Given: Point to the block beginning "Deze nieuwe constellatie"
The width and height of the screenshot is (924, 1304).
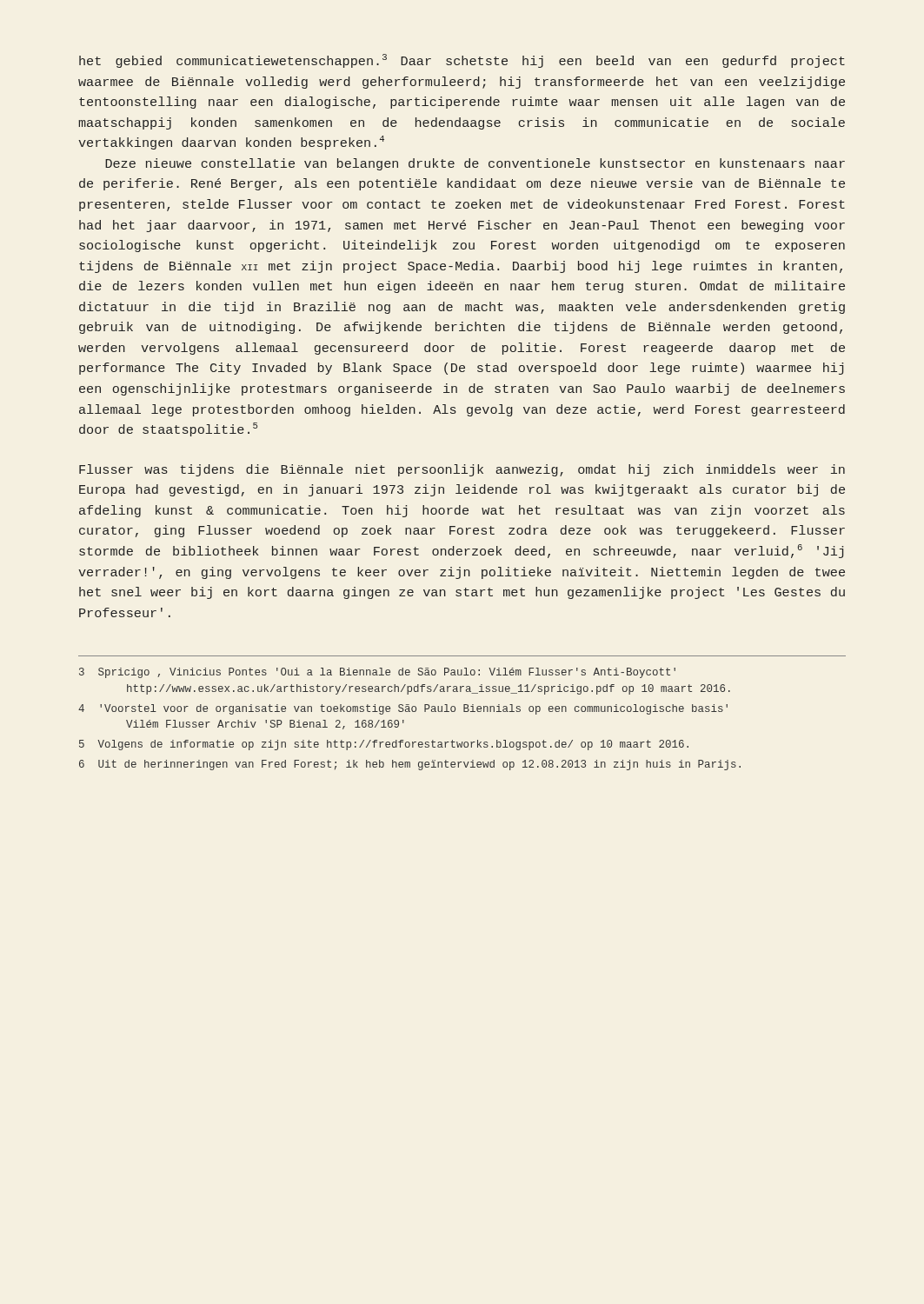Looking at the screenshot, I should [x=462, y=297].
